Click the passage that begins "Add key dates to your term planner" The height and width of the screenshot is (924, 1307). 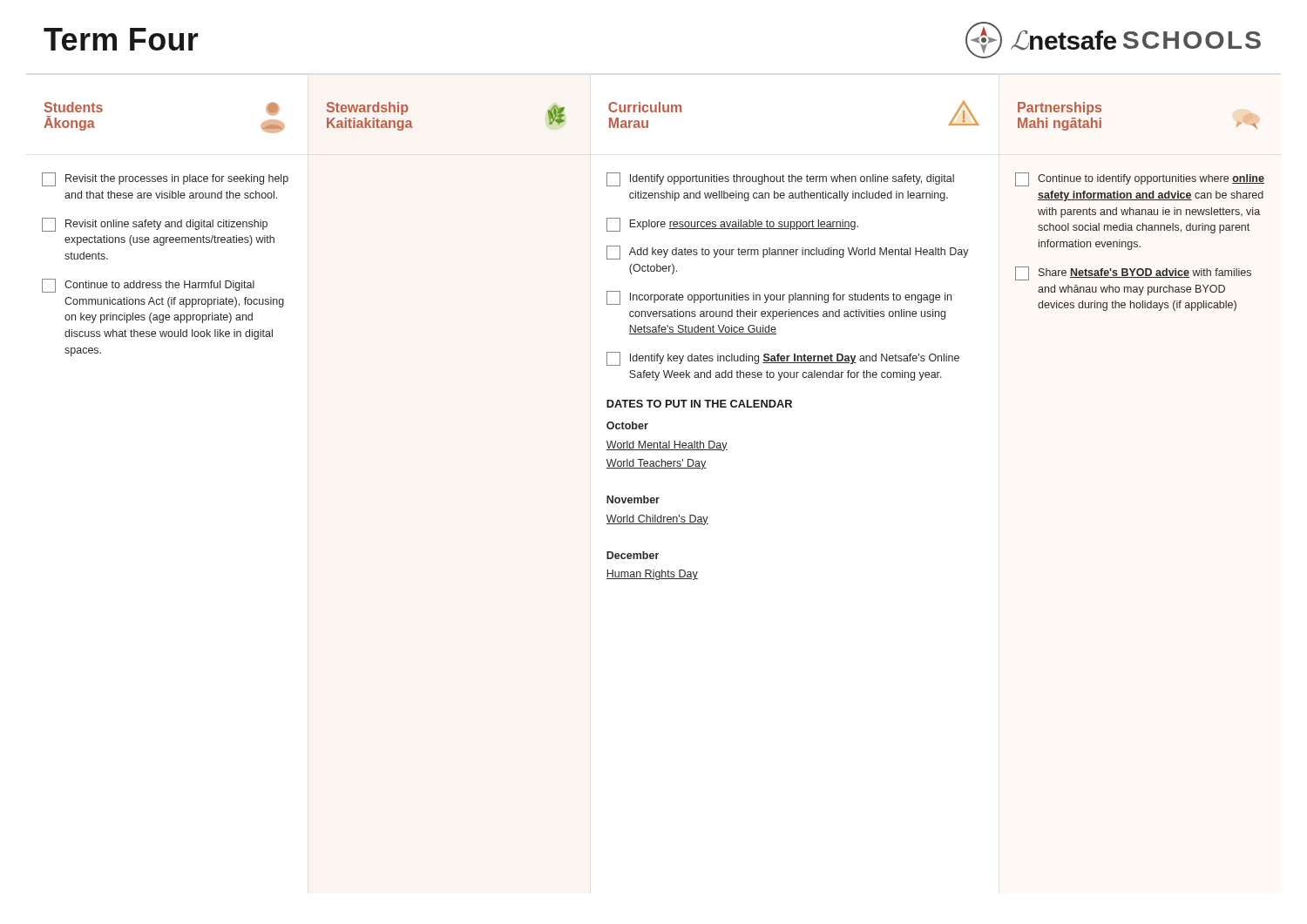(795, 260)
